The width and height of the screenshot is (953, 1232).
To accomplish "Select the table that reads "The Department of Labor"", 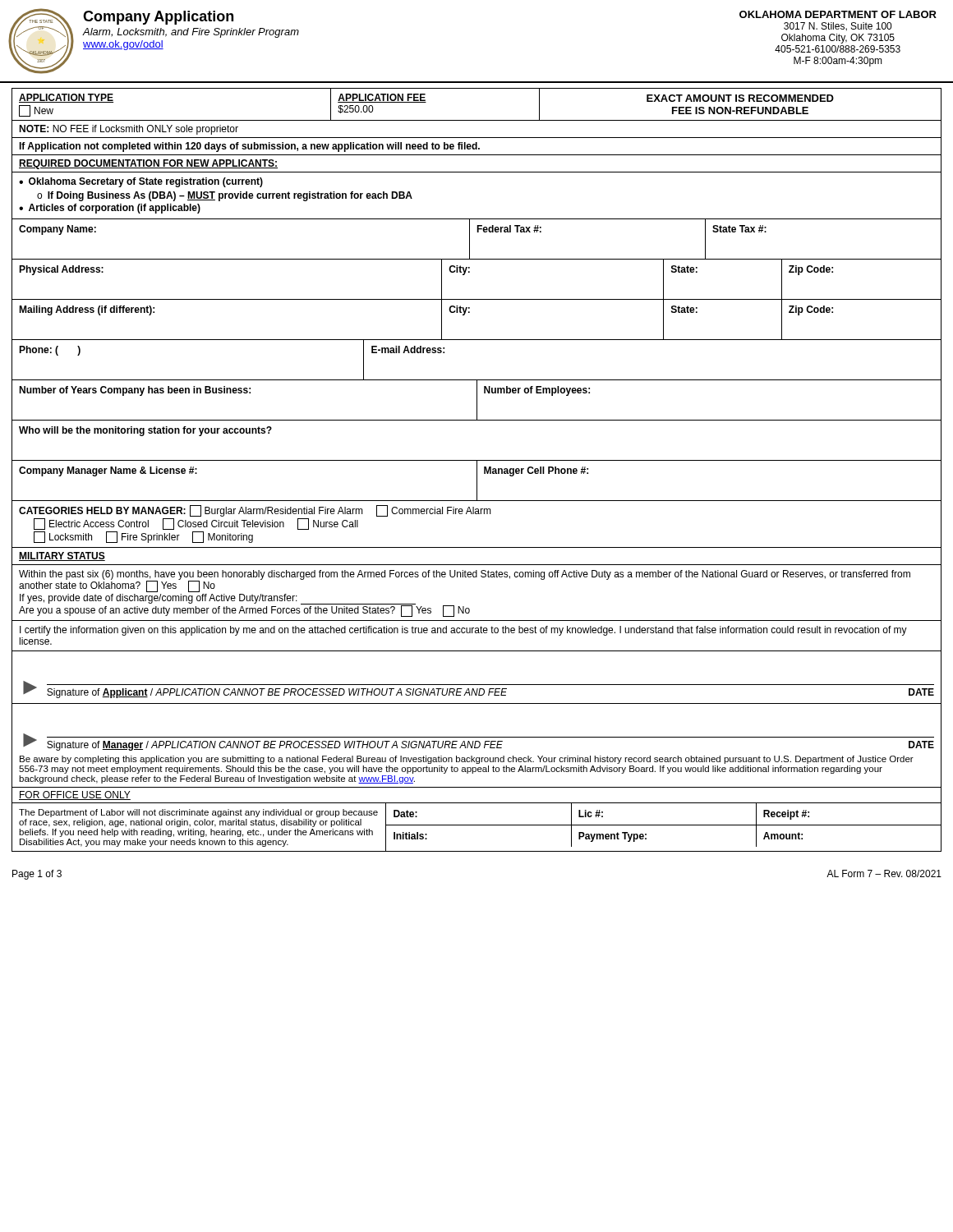I will pos(476,827).
